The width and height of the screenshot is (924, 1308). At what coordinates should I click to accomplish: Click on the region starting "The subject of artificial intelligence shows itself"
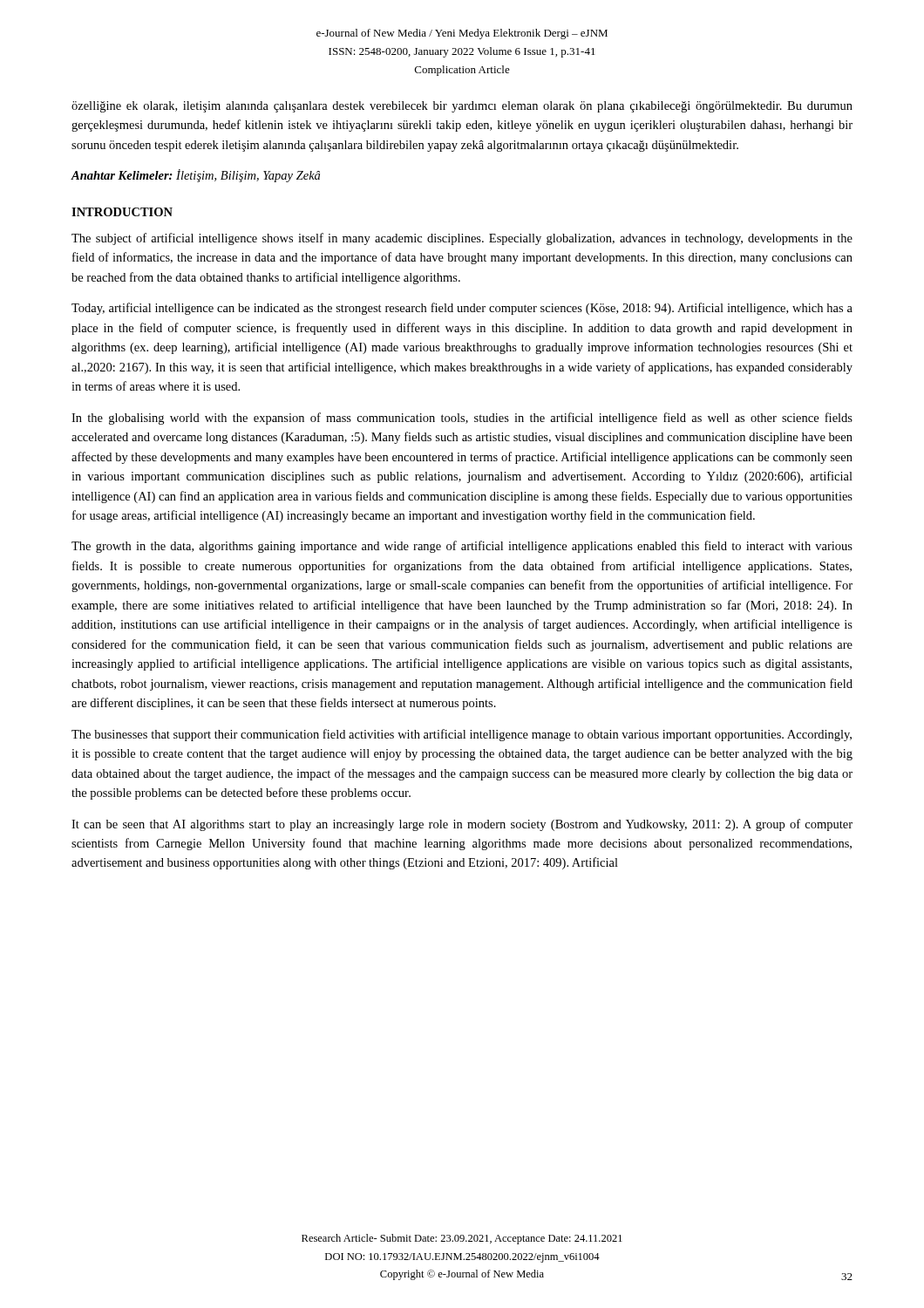pos(462,258)
